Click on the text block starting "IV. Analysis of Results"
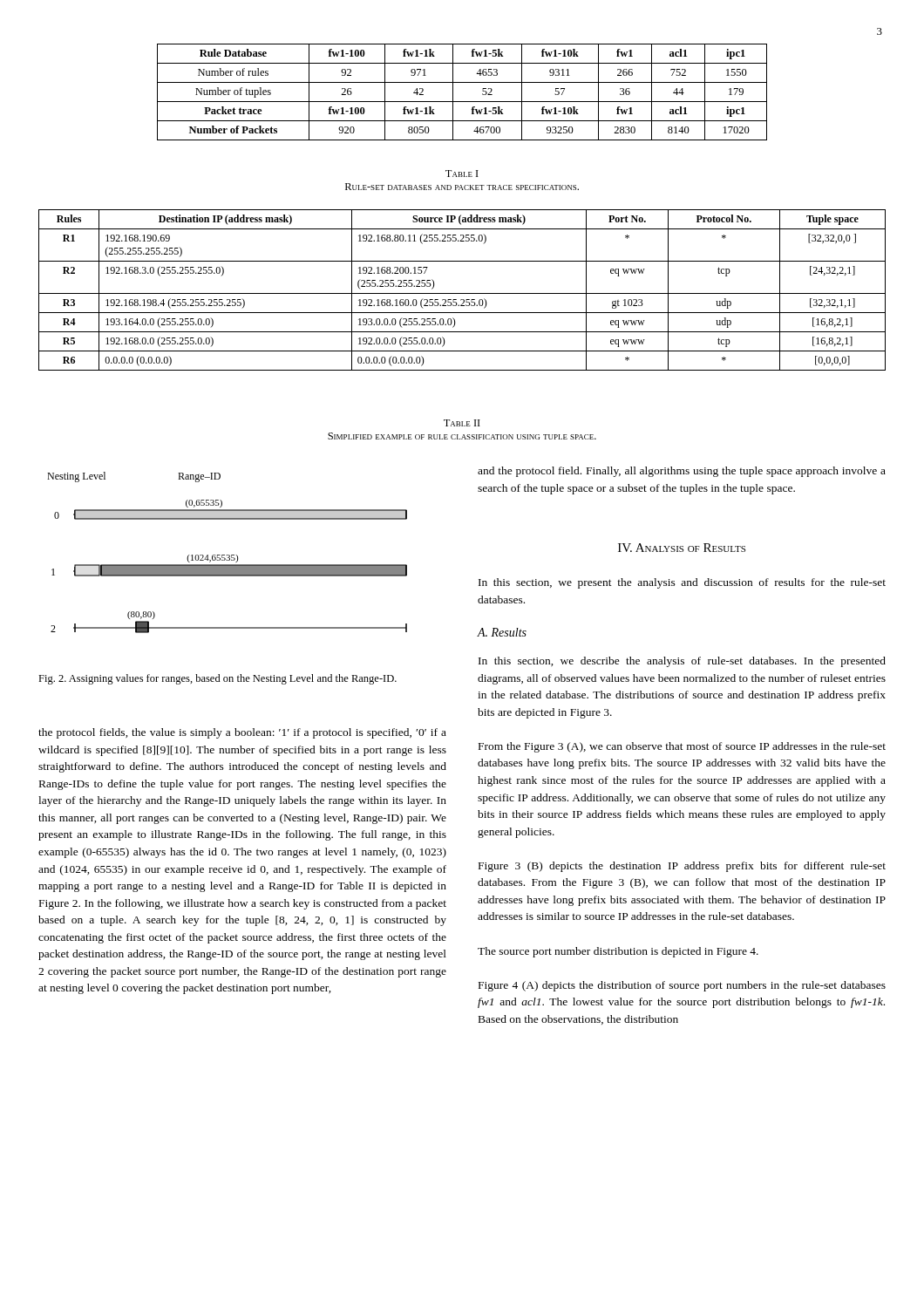The width and height of the screenshot is (924, 1308). 682,548
